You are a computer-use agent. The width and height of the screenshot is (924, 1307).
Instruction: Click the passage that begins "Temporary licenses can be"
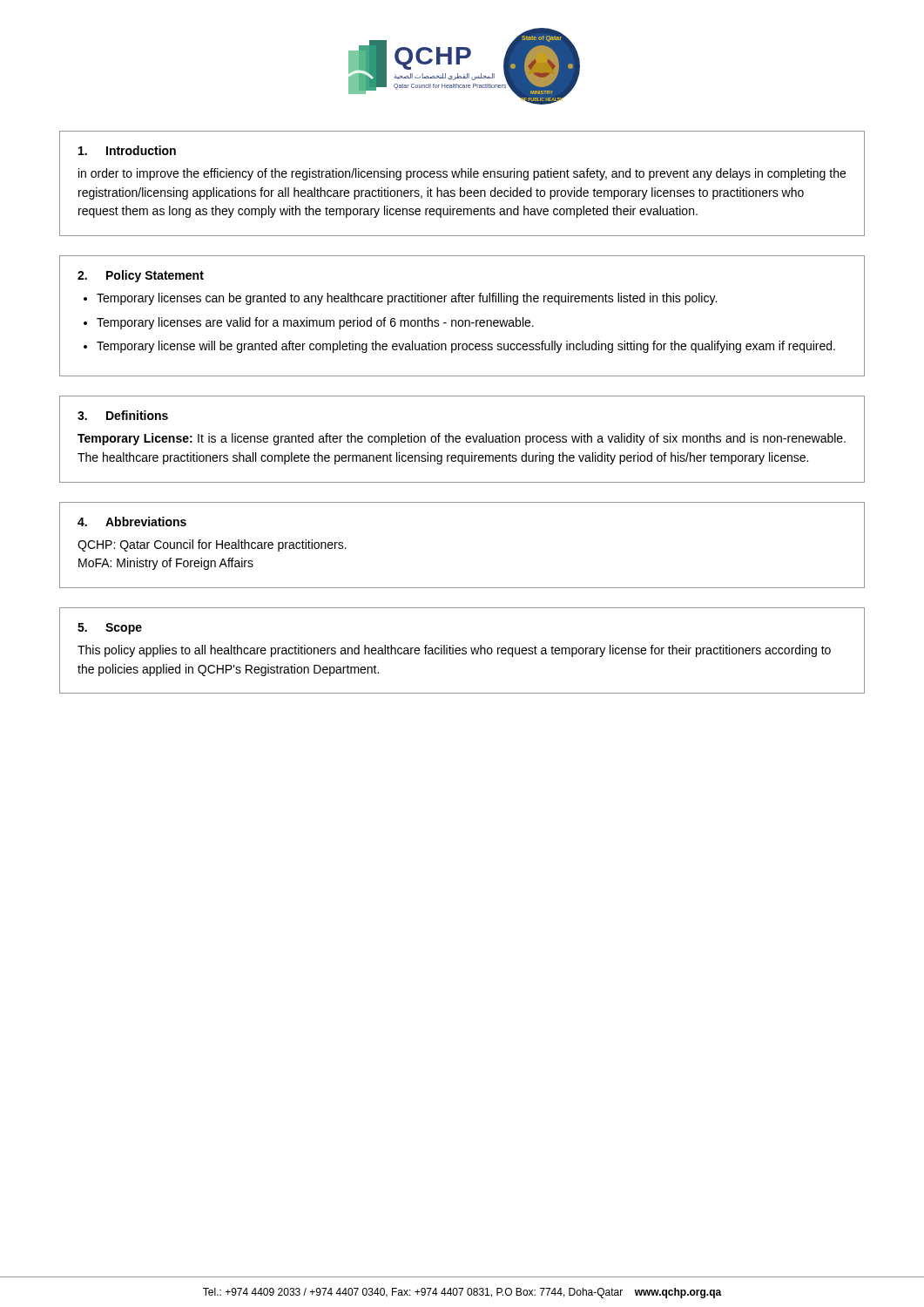407,298
